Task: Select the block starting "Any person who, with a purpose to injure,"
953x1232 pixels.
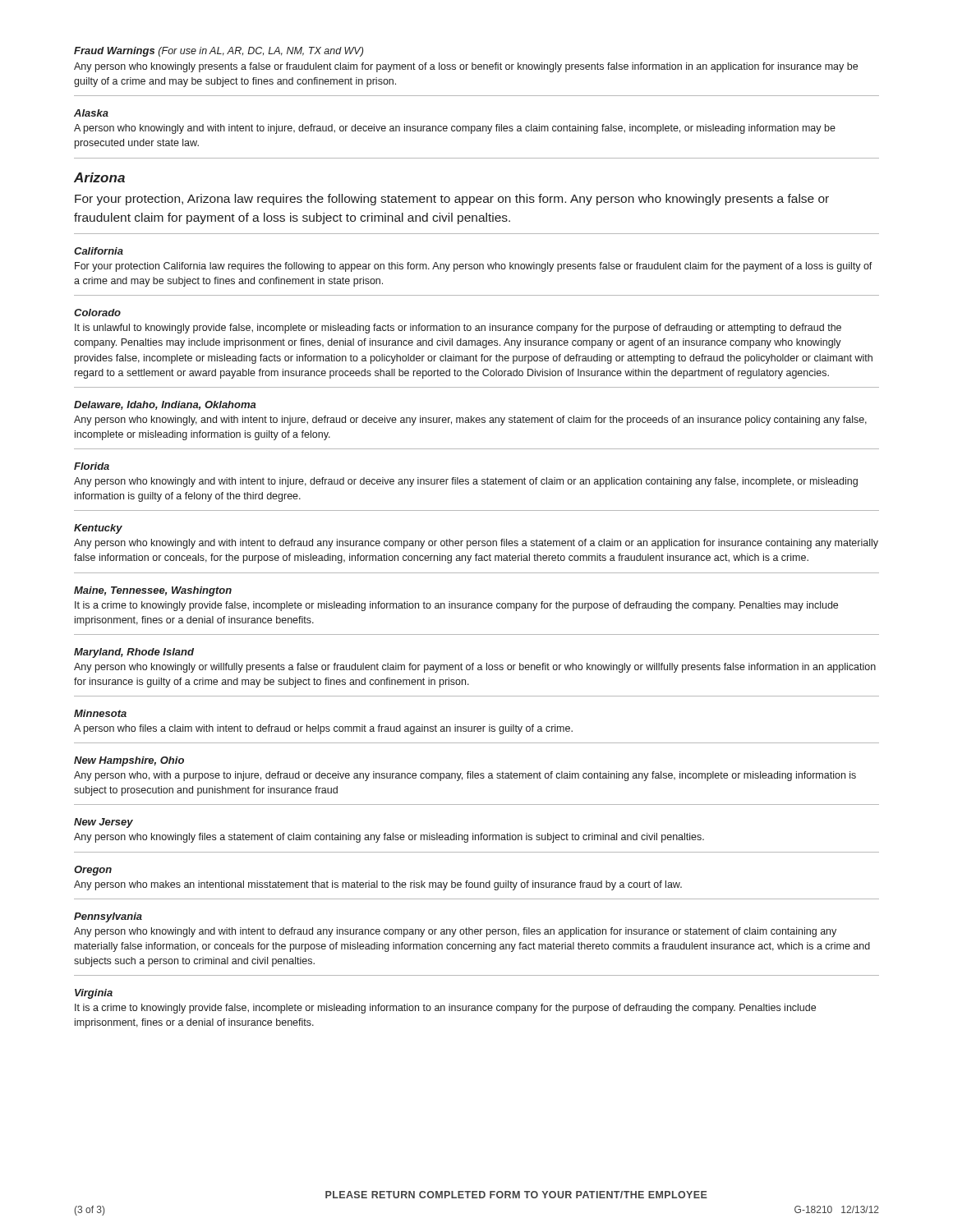Action: [x=465, y=783]
